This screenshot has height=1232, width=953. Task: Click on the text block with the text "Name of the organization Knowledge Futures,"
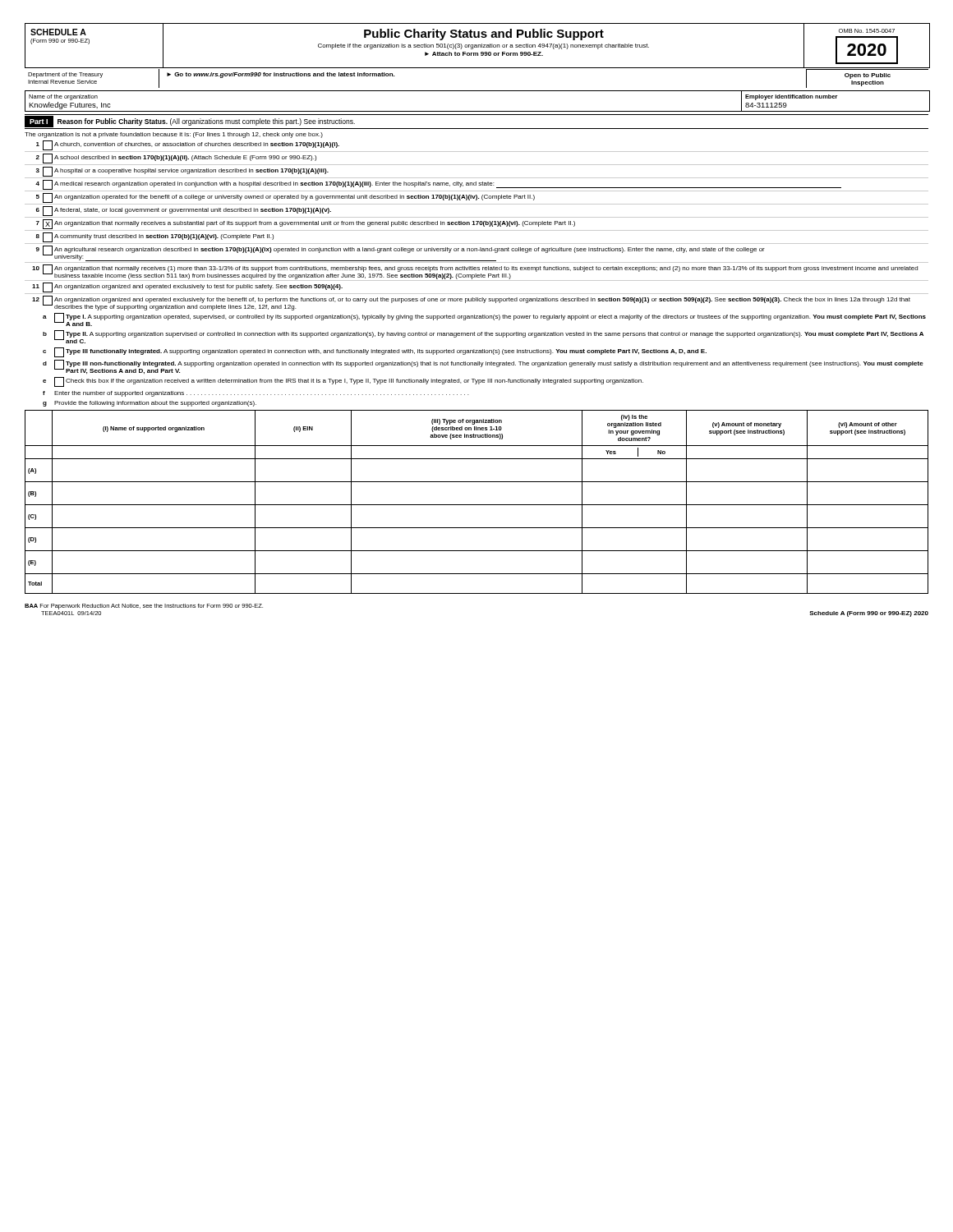click(383, 101)
